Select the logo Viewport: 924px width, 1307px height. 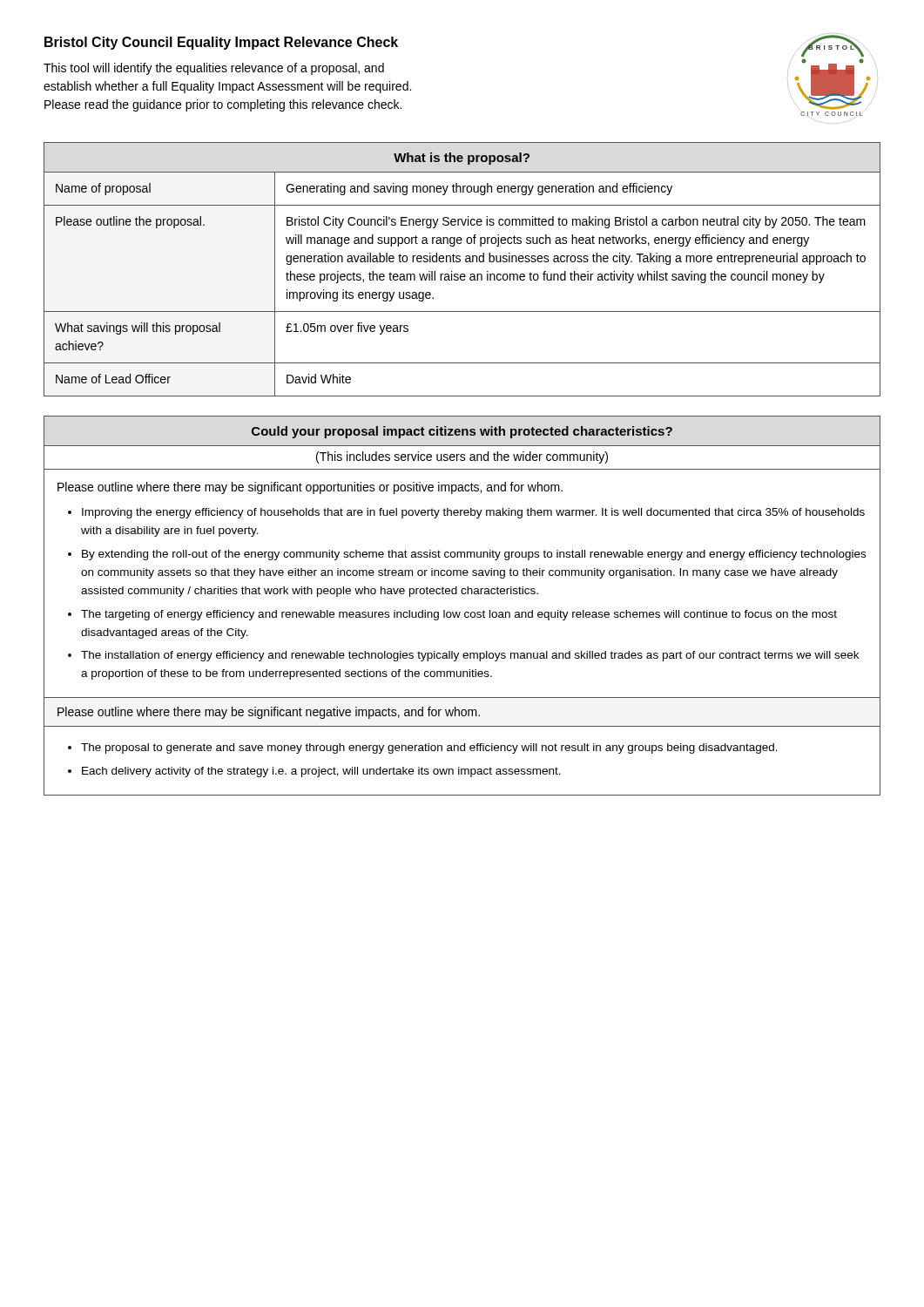pos(833,78)
